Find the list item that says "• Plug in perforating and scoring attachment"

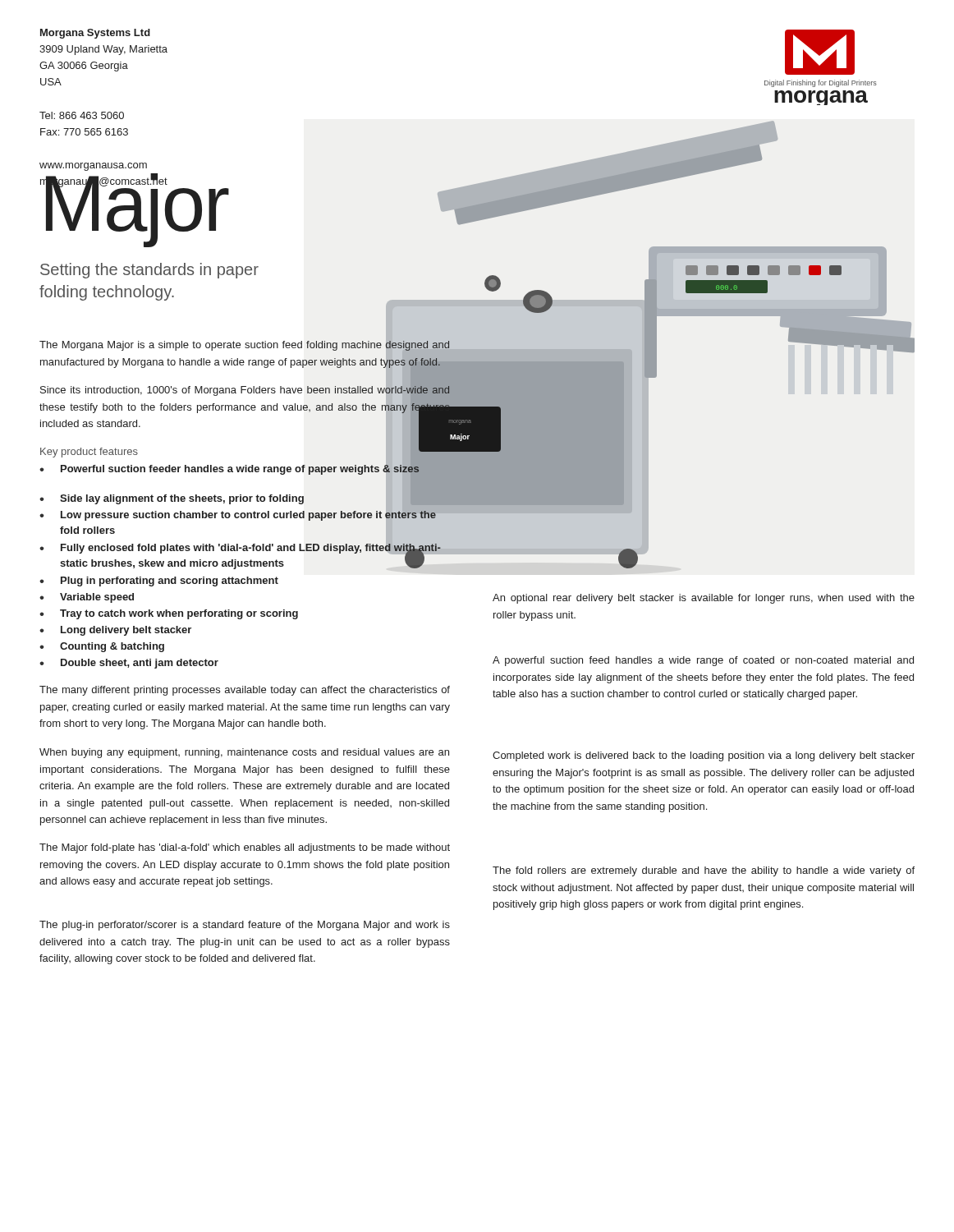[159, 582]
